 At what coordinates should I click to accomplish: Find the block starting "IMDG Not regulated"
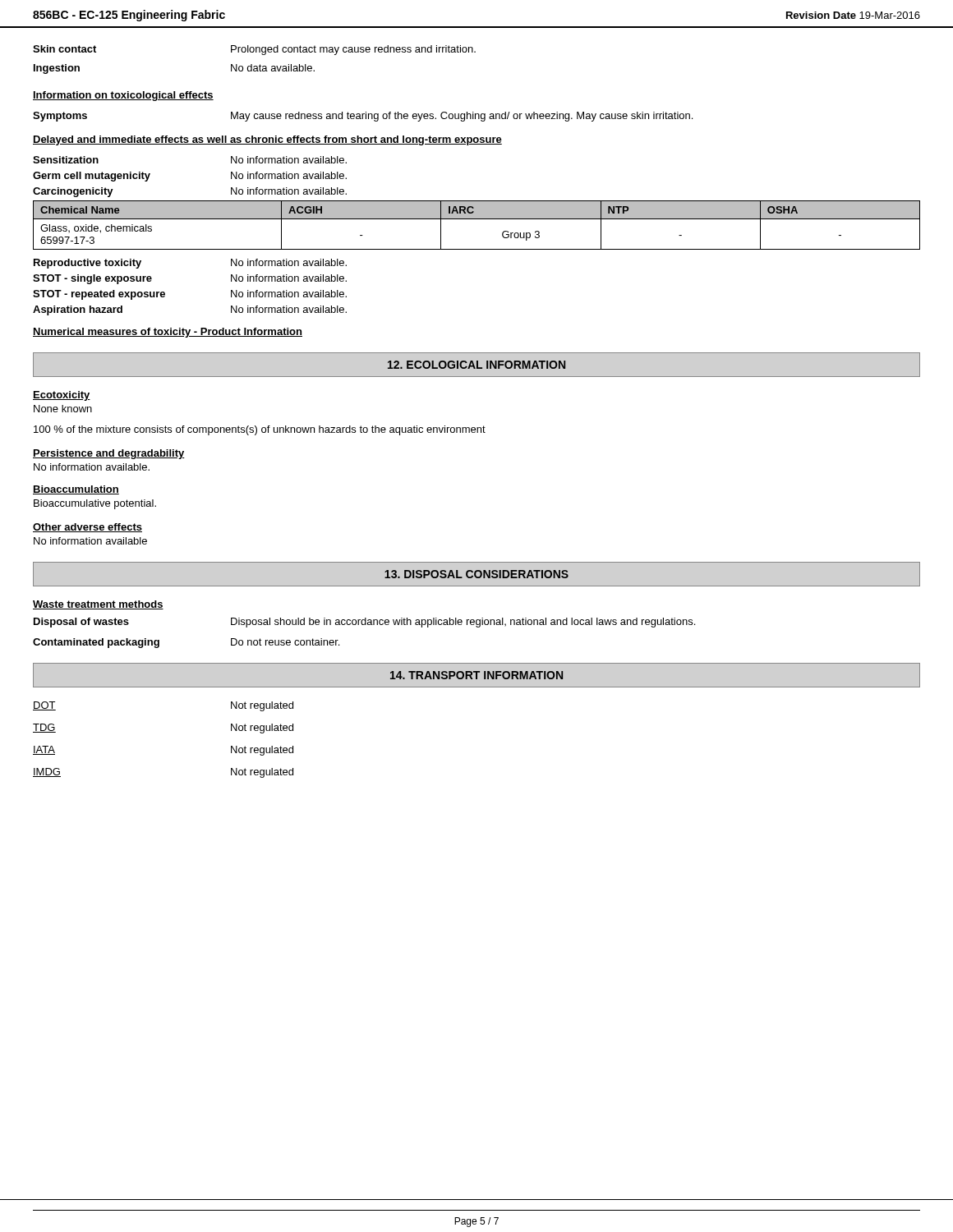pyautogui.click(x=46, y=772)
